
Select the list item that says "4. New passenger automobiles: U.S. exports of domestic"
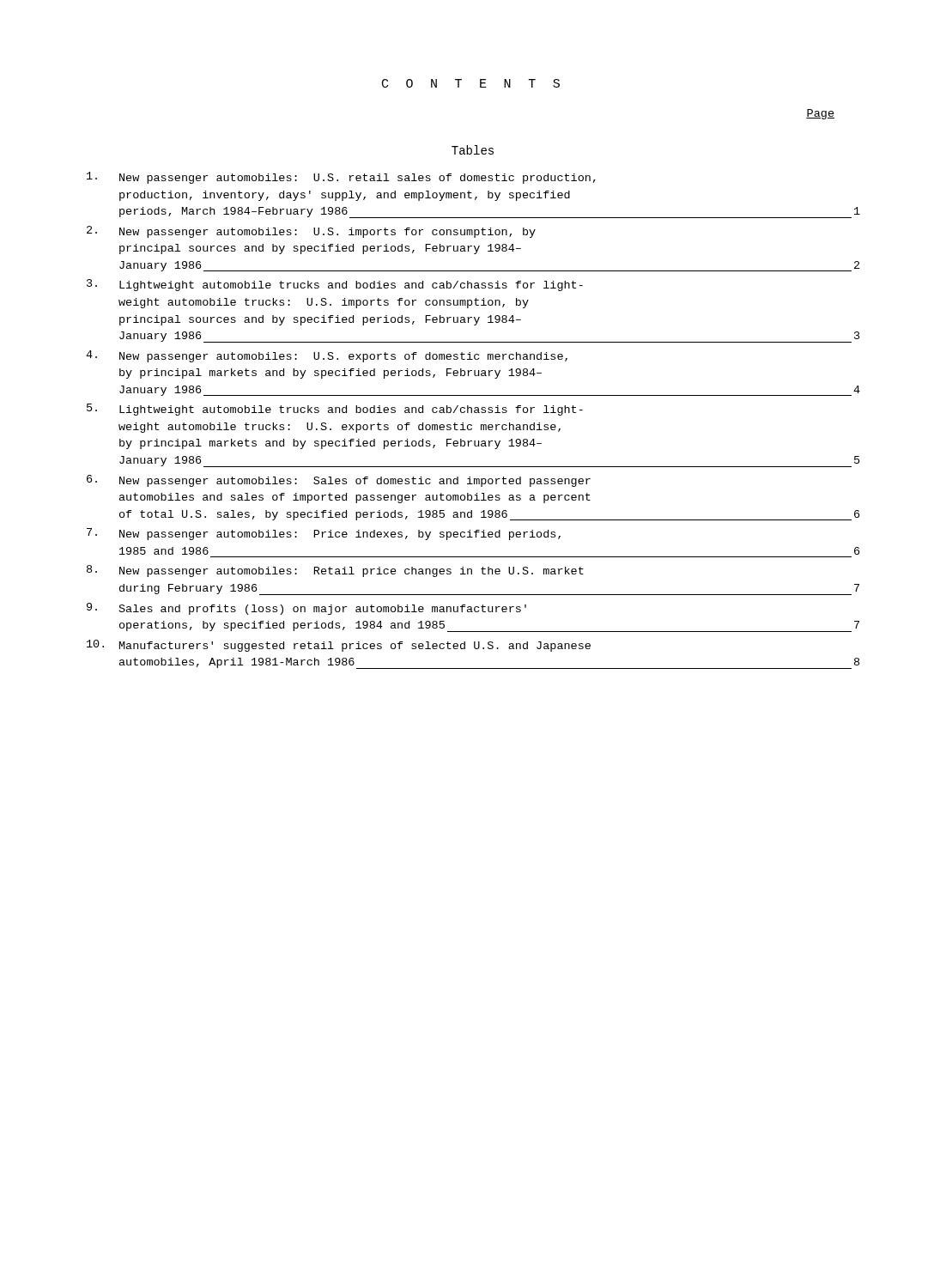(x=473, y=373)
